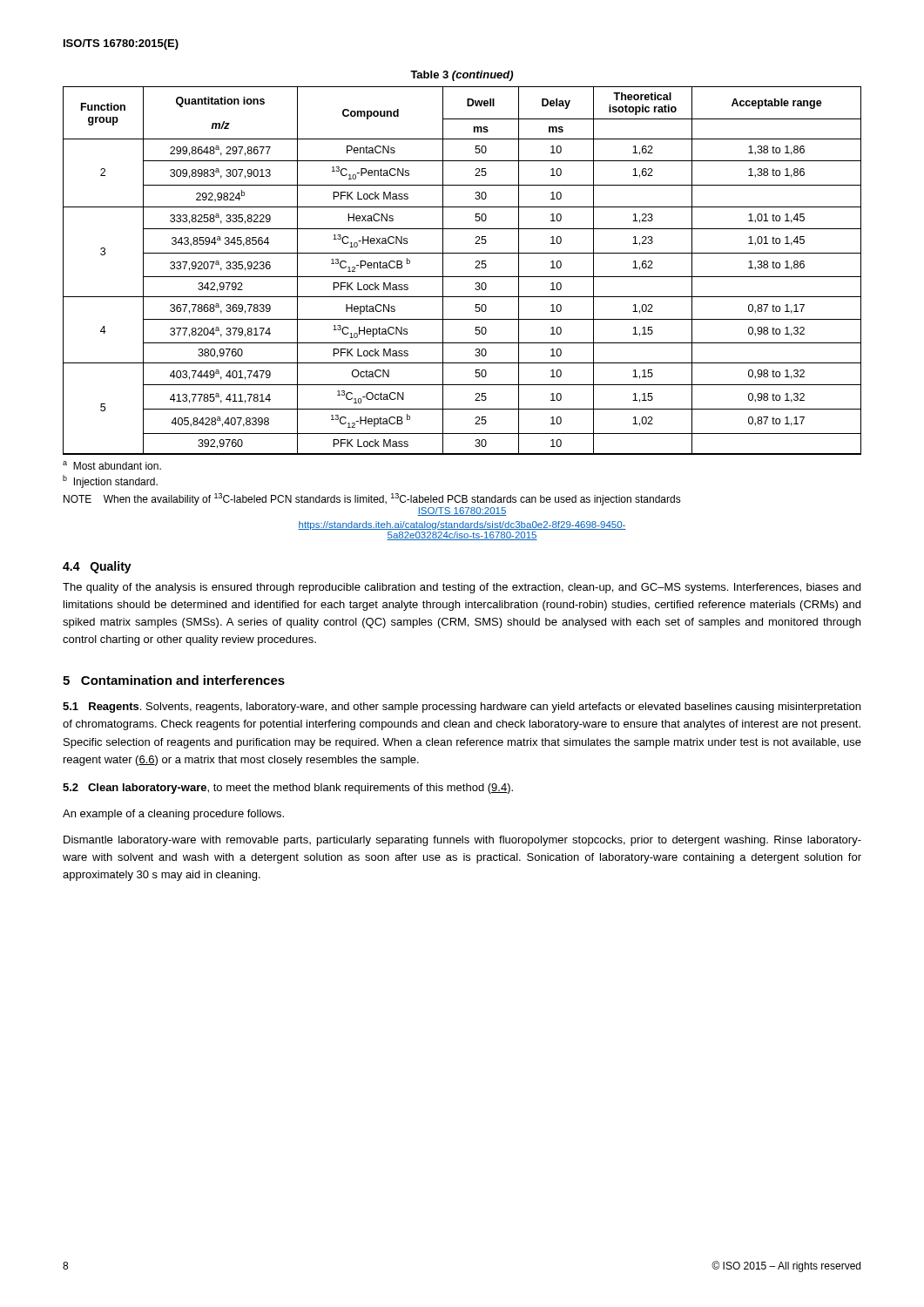Locate the table with the text "377,8204 a ,"
Image resolution: width=924 pixels, height=1307 pixels.
pyautogui.click(x=462, y=296)
